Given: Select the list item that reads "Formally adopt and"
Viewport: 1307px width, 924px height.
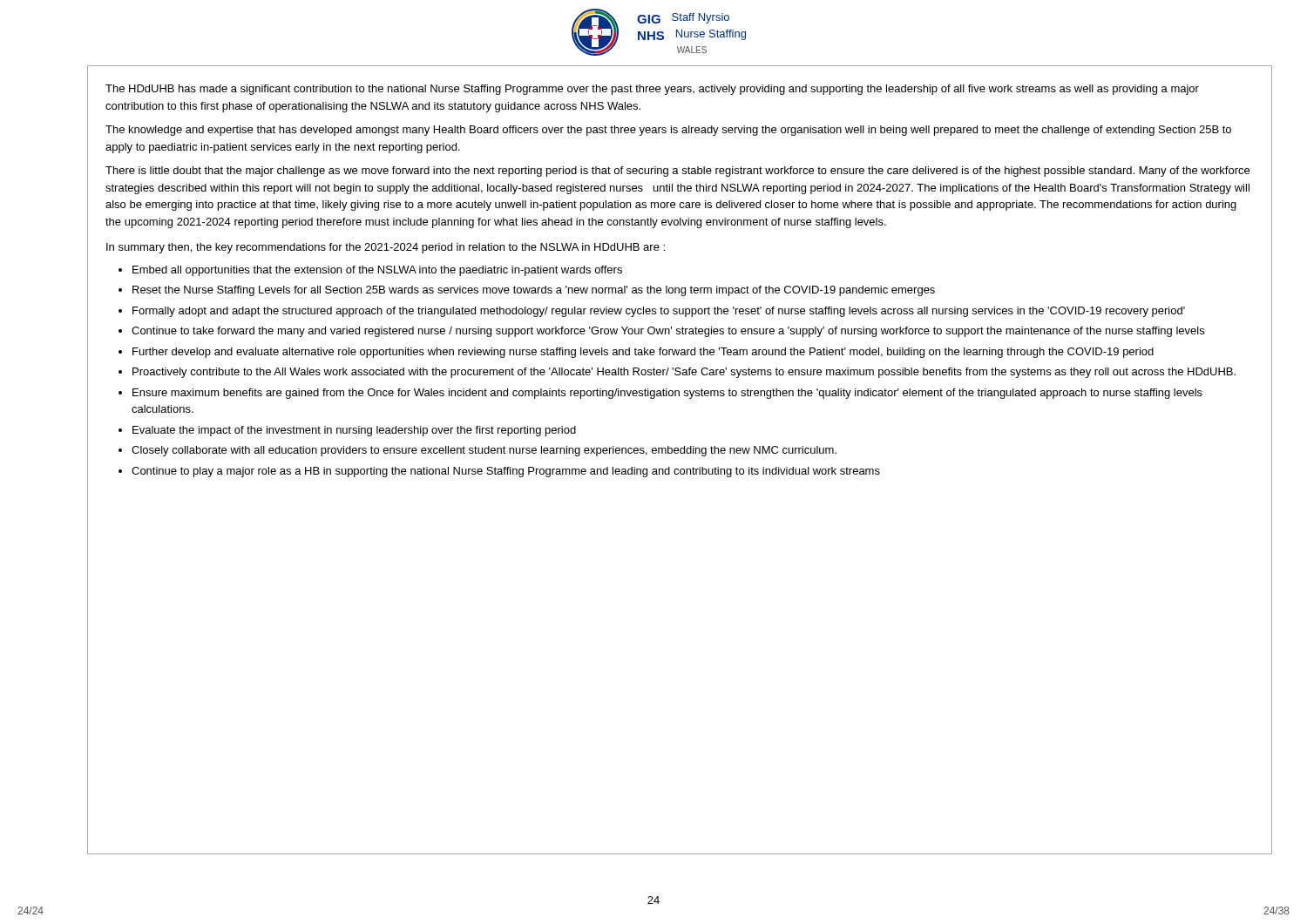Looking at the screenshot, I should tap(658, 310).
